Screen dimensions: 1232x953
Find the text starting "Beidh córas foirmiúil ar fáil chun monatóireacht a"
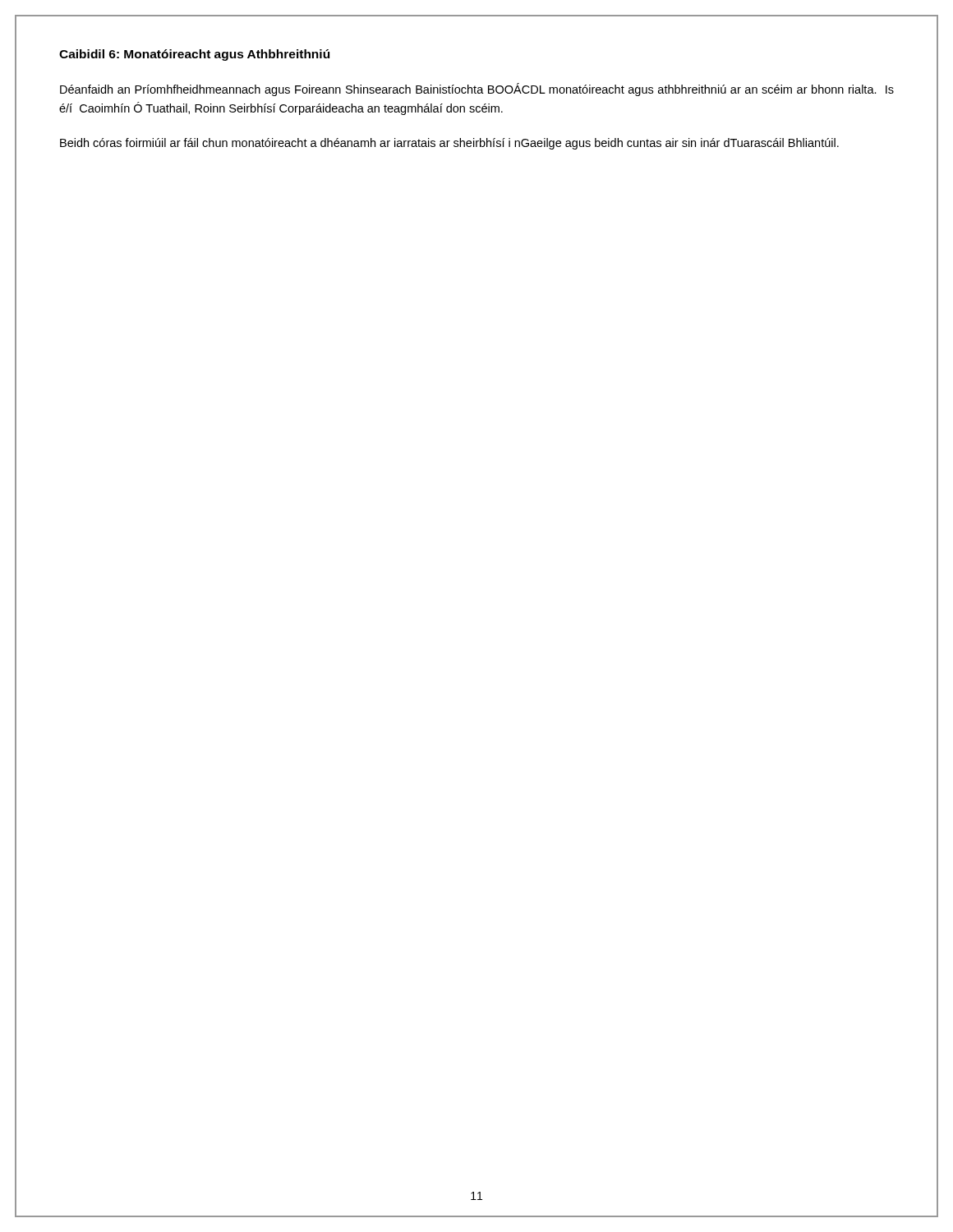449,143
